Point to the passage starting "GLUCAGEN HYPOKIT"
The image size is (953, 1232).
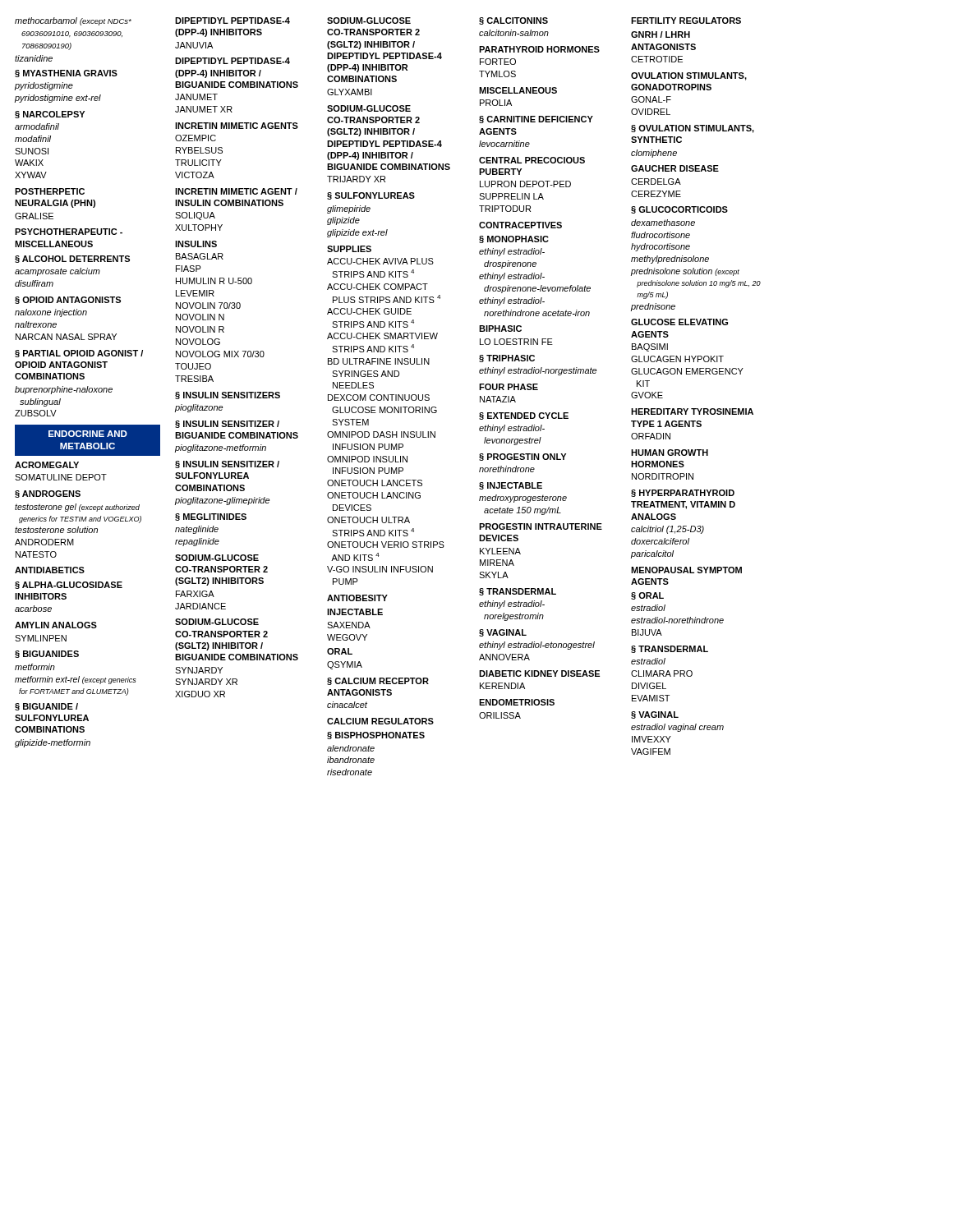pos(677,359)
